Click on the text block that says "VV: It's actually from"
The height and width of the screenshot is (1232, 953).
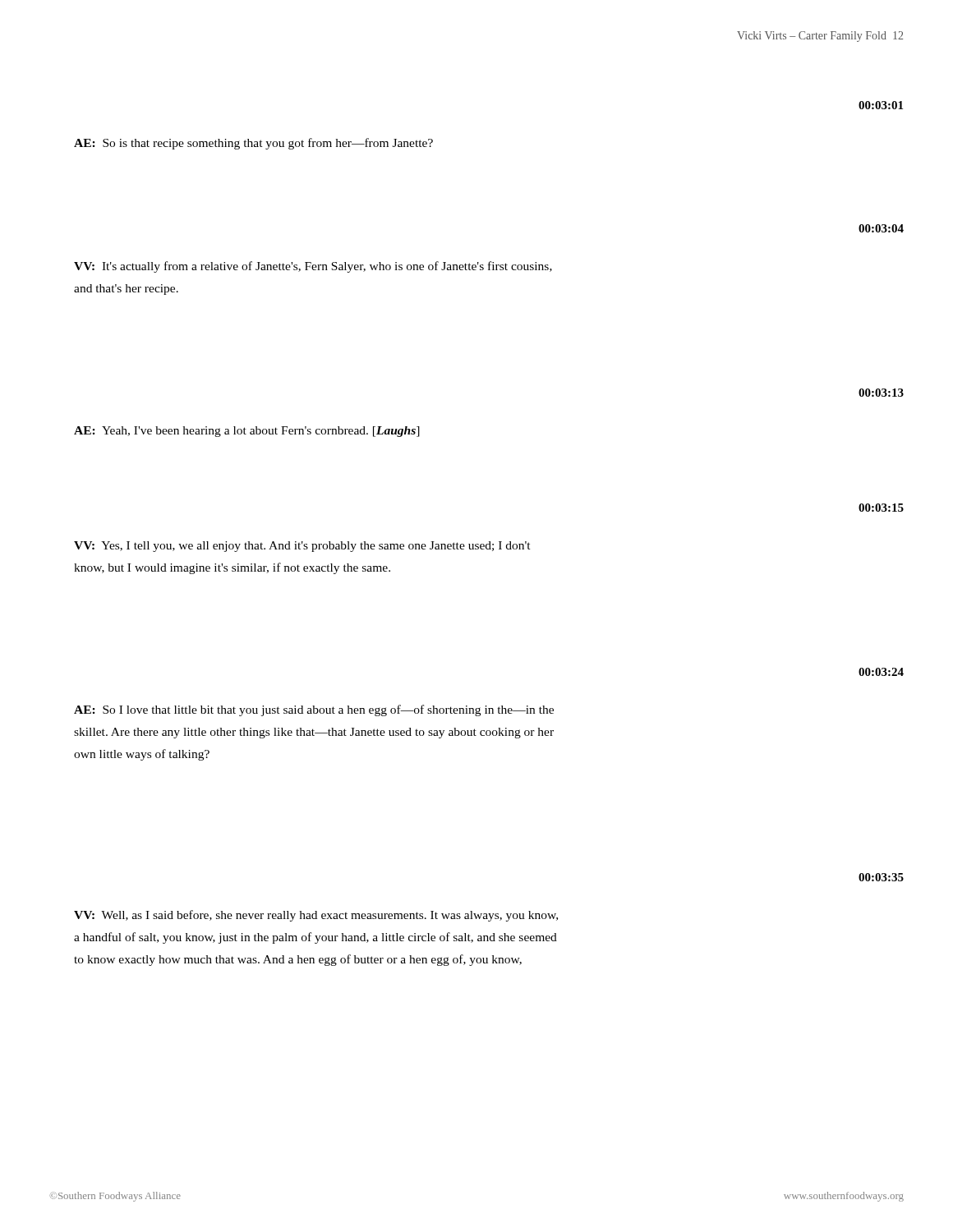[x=313, y=277]
